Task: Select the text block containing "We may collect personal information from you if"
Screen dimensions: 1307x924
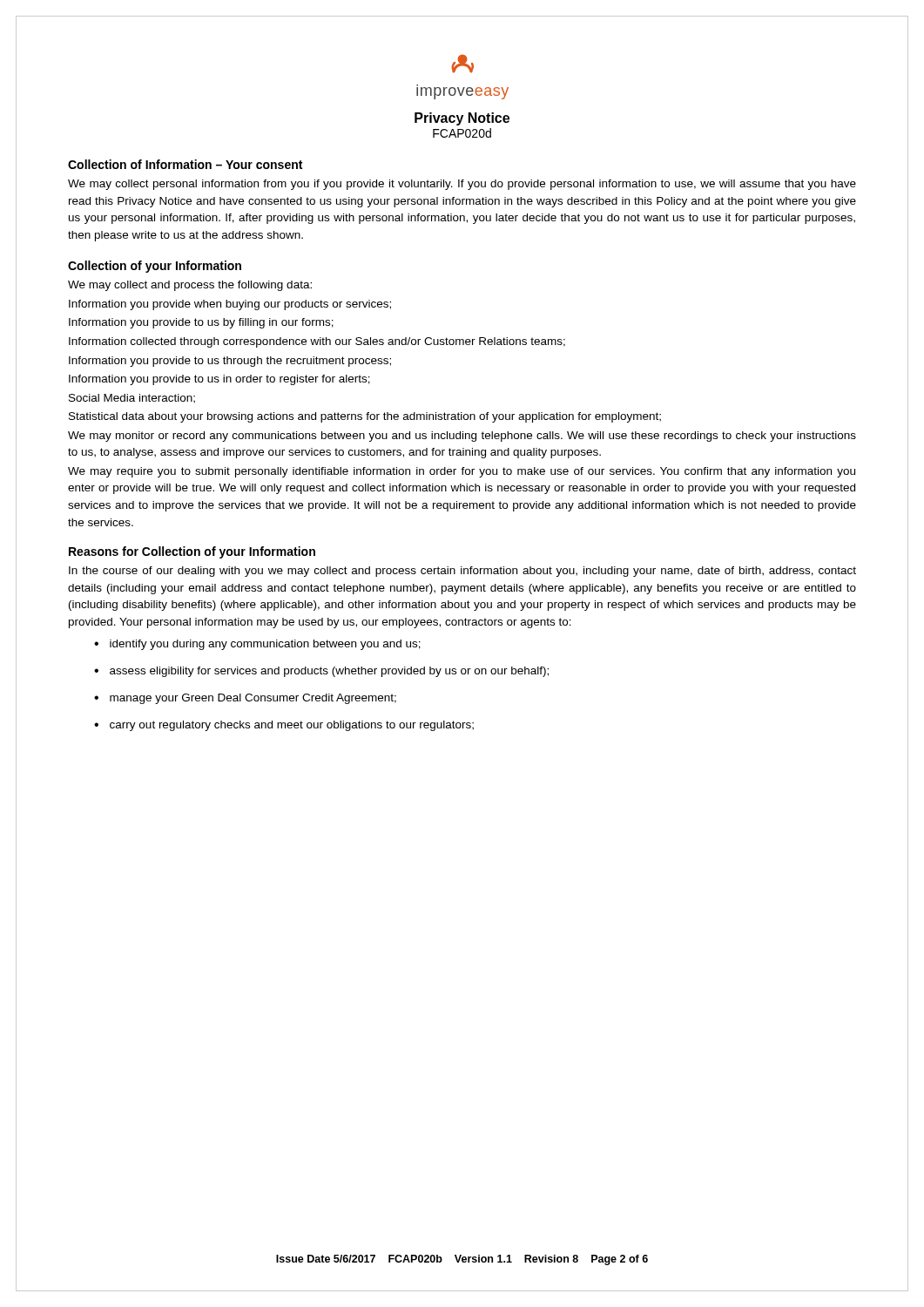Action: coord(462,209)
